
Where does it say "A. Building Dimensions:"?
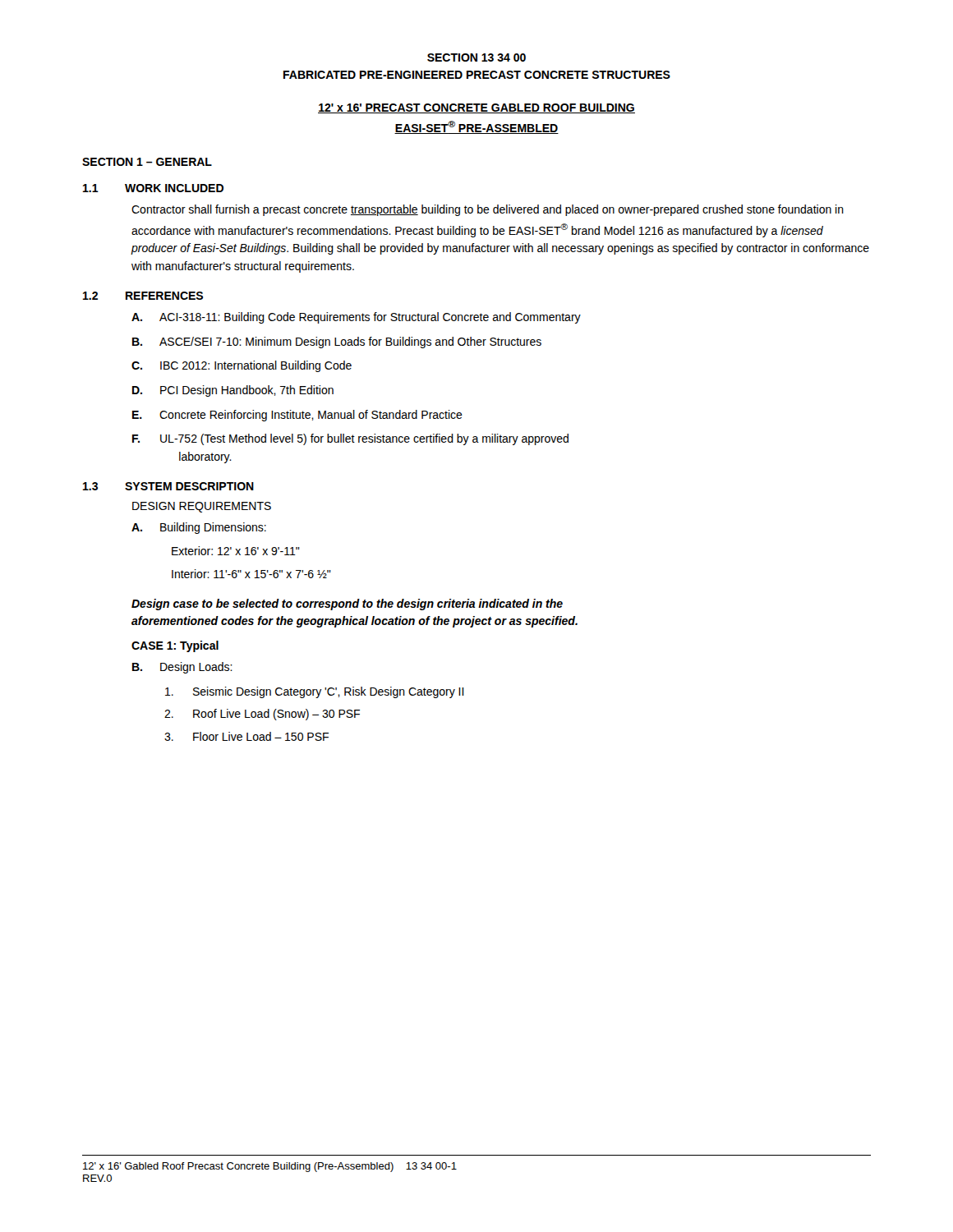[199, 528]
